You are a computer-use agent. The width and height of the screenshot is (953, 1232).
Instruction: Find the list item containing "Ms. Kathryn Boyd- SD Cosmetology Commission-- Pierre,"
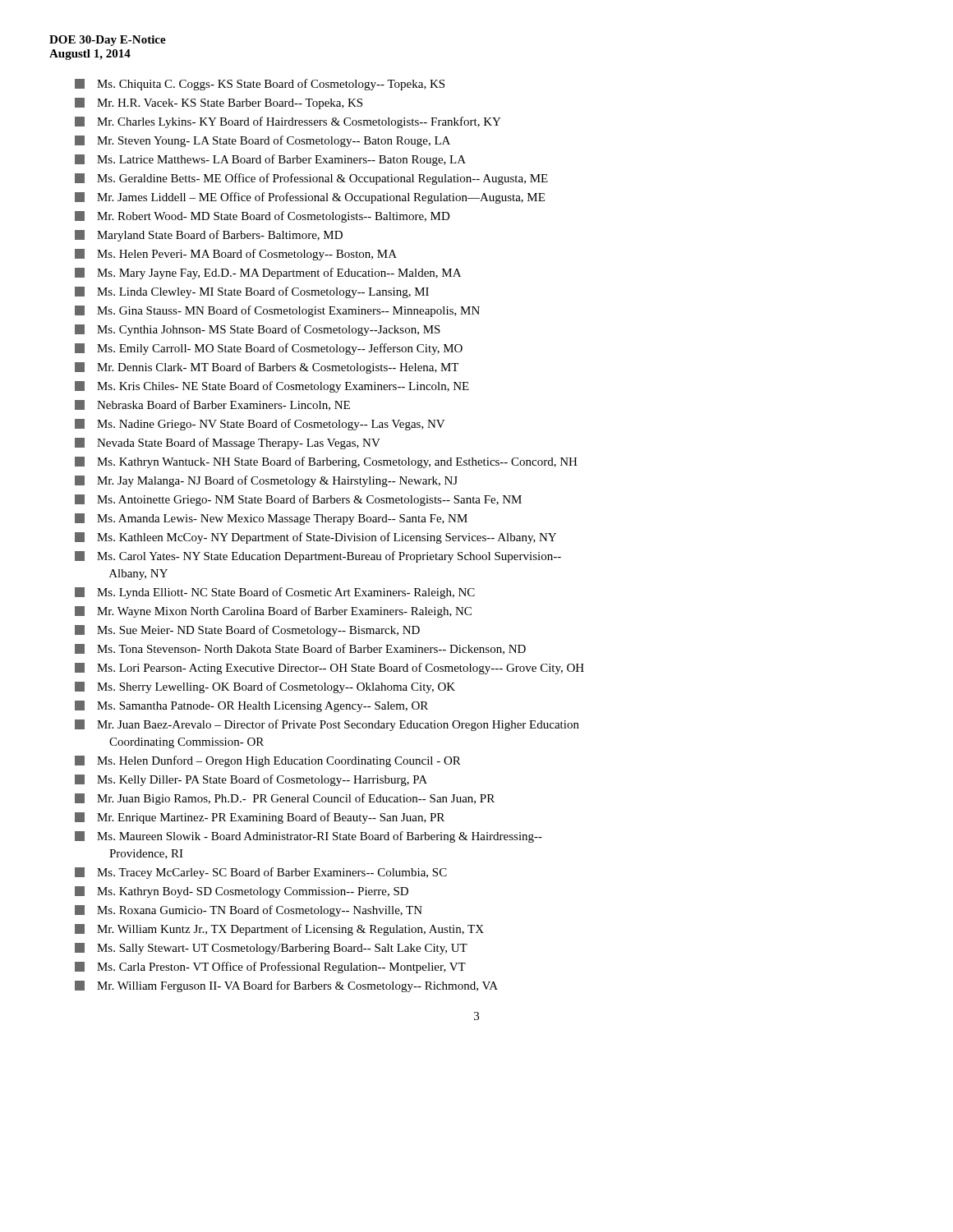[241, 892]
